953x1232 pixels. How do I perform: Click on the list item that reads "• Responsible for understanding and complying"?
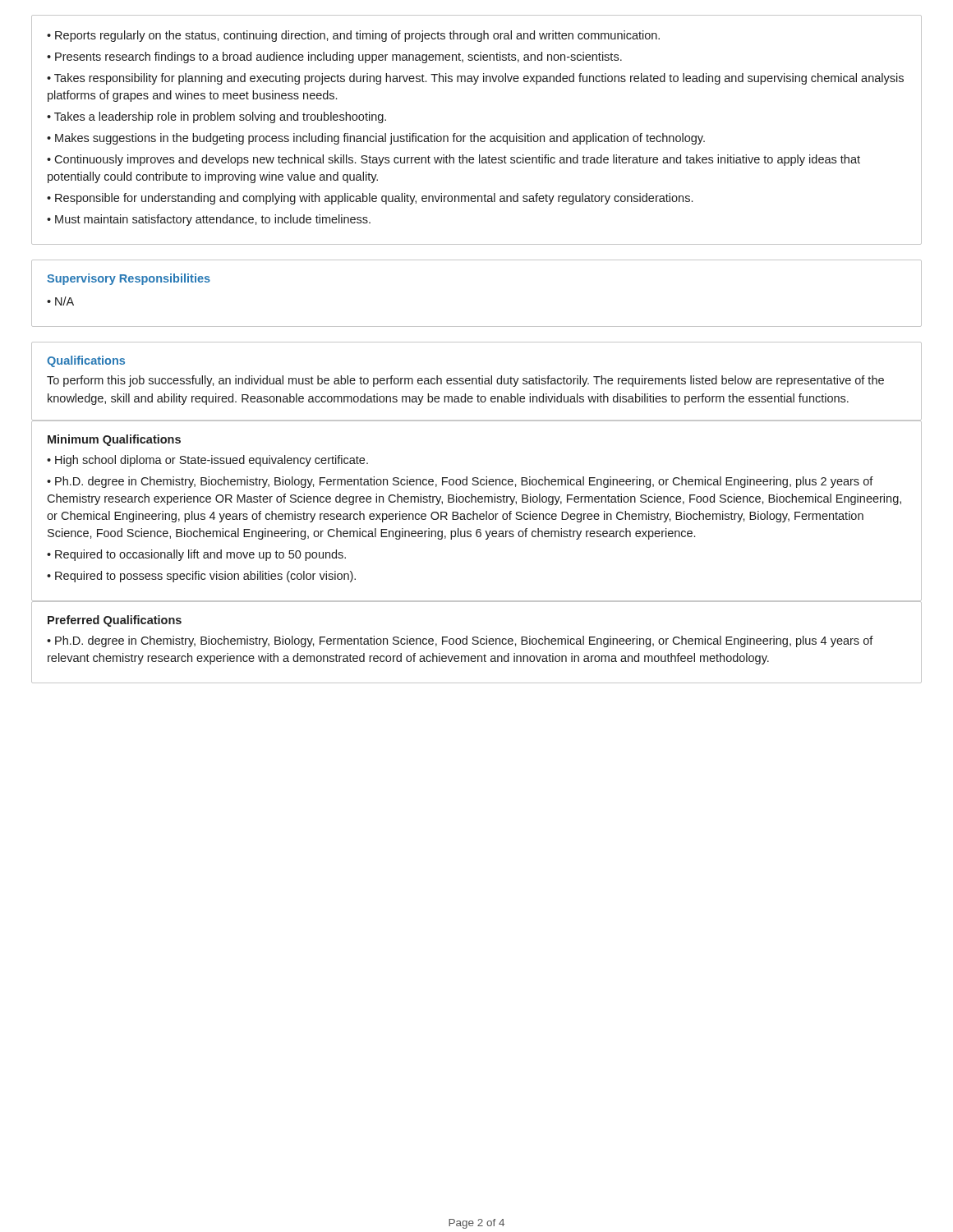[370, 198]
